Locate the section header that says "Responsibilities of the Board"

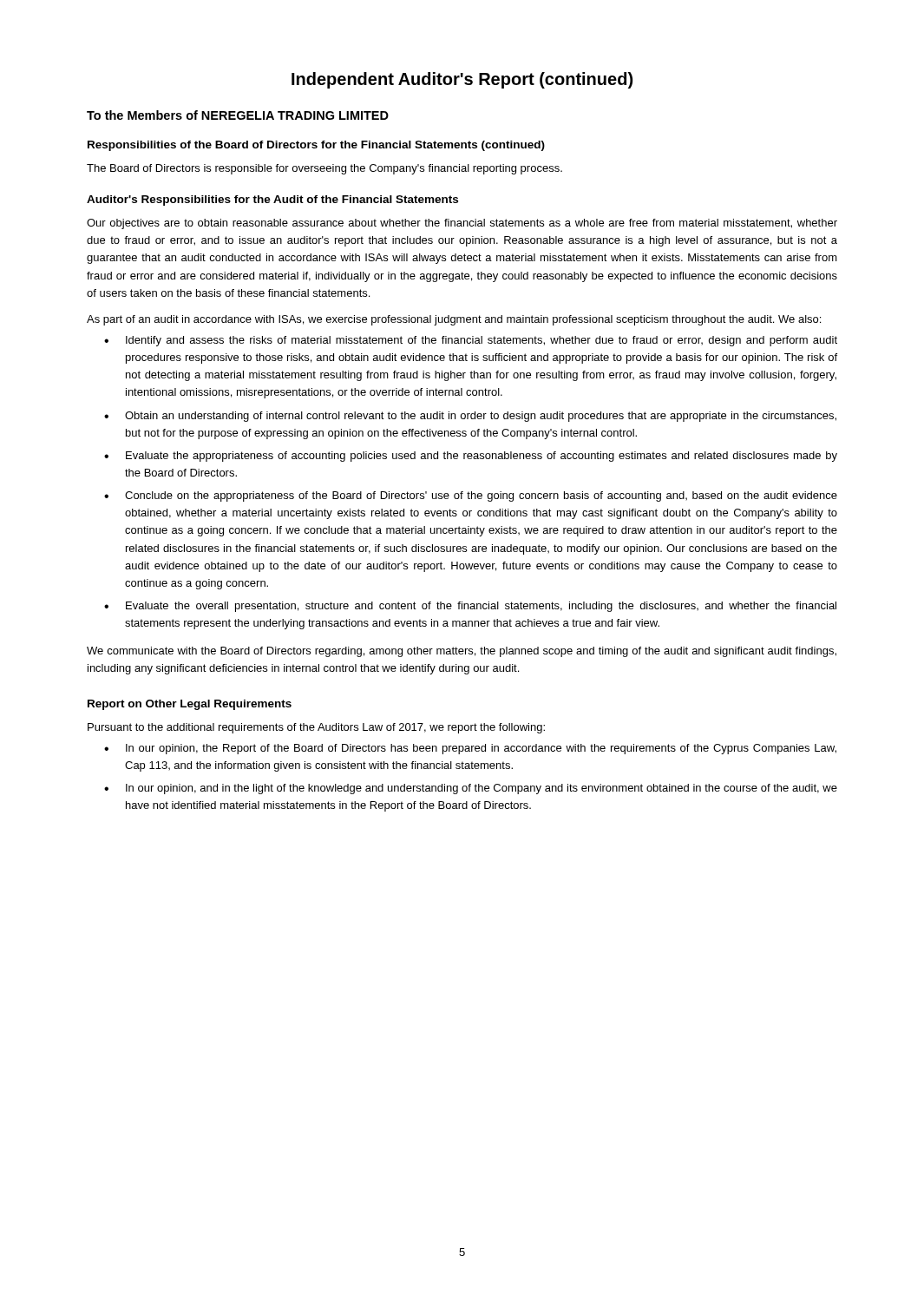(x=316, y=145)
